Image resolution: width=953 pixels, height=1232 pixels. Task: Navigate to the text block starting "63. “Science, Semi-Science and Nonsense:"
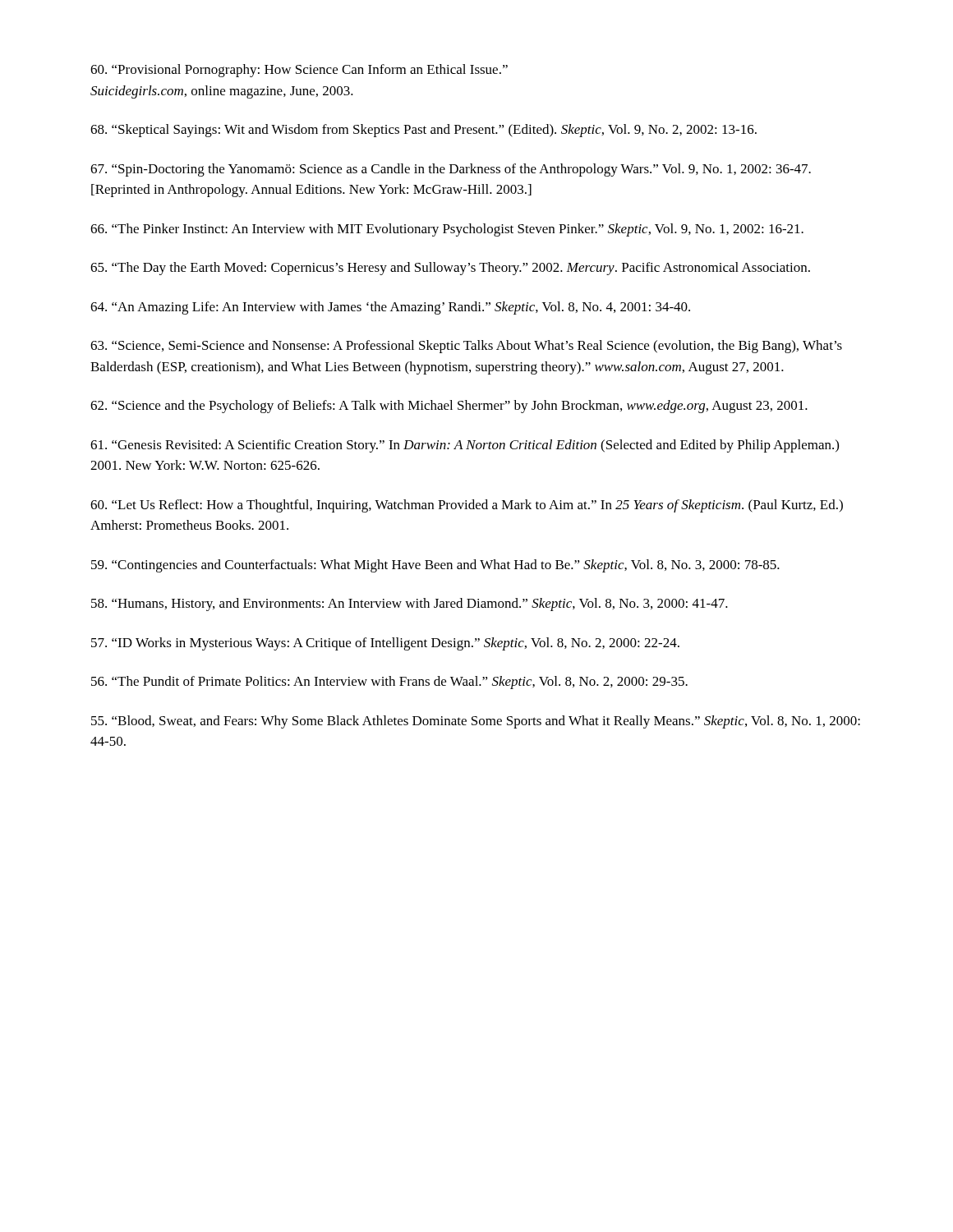click(x=466, y=356)
